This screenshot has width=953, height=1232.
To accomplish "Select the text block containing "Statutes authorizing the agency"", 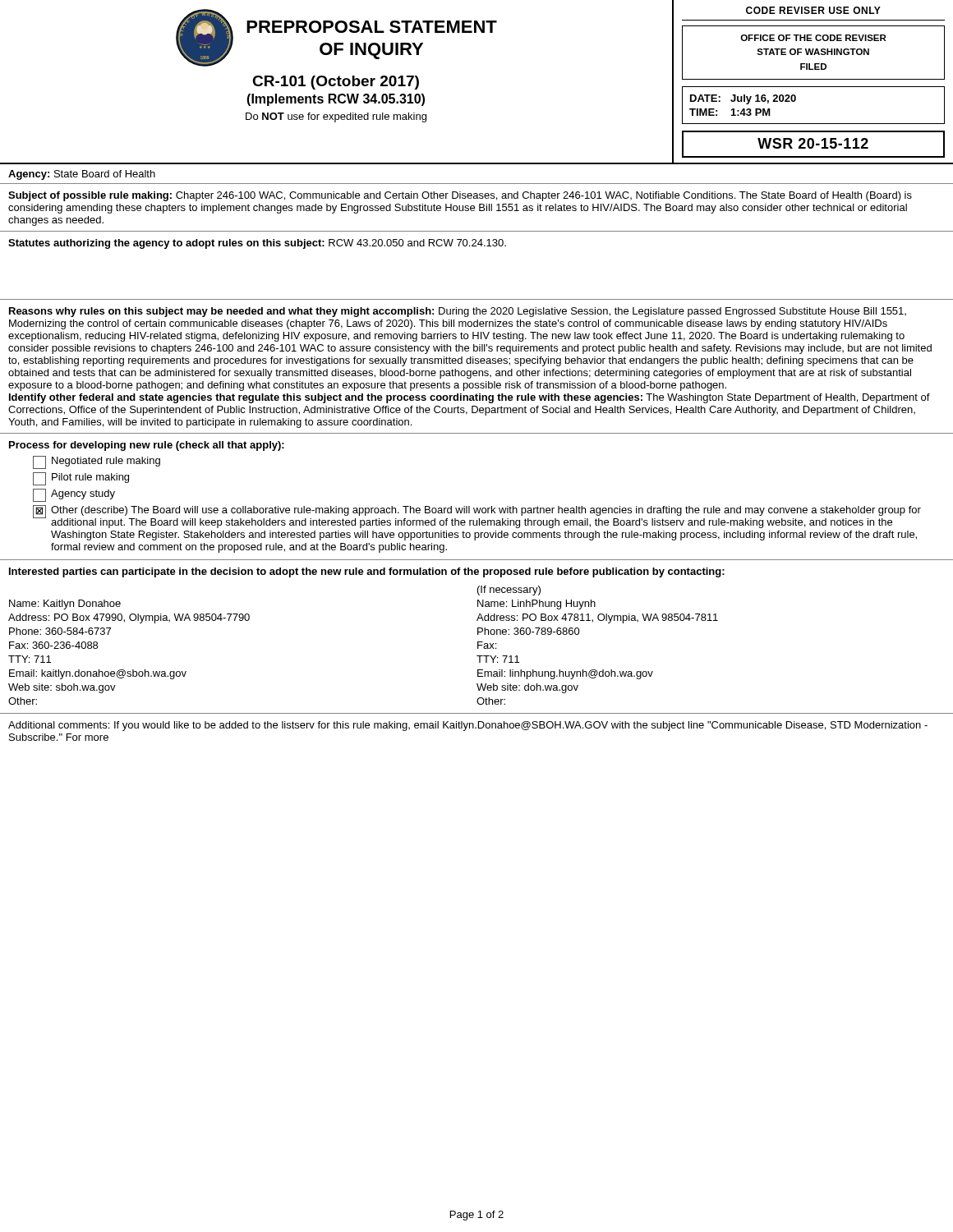I will click(257, 242).
